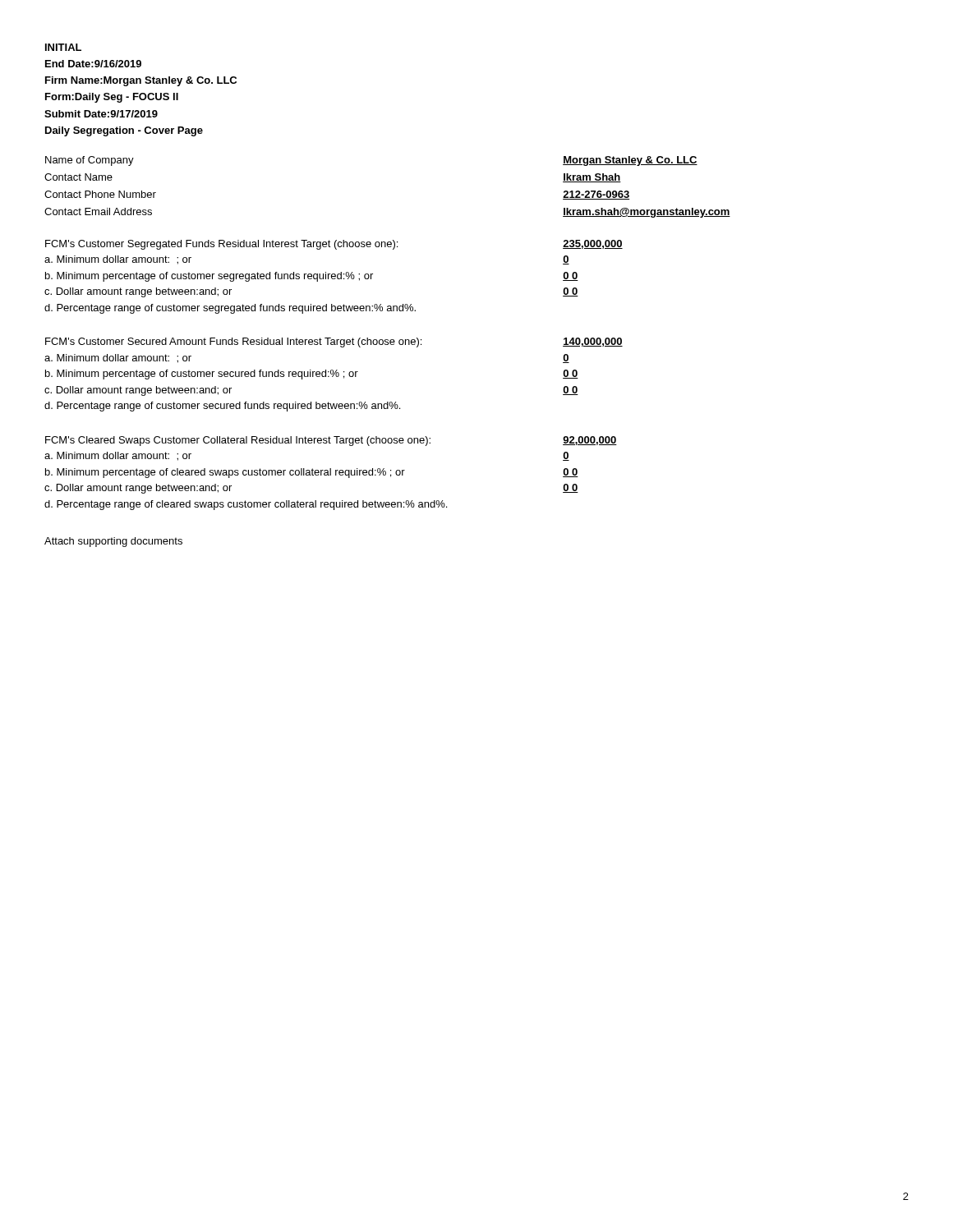Point to the block beginning "Morgan Stanley &"
The width and height of the screenshot is (953, 1232).
[x=630, y=160]
